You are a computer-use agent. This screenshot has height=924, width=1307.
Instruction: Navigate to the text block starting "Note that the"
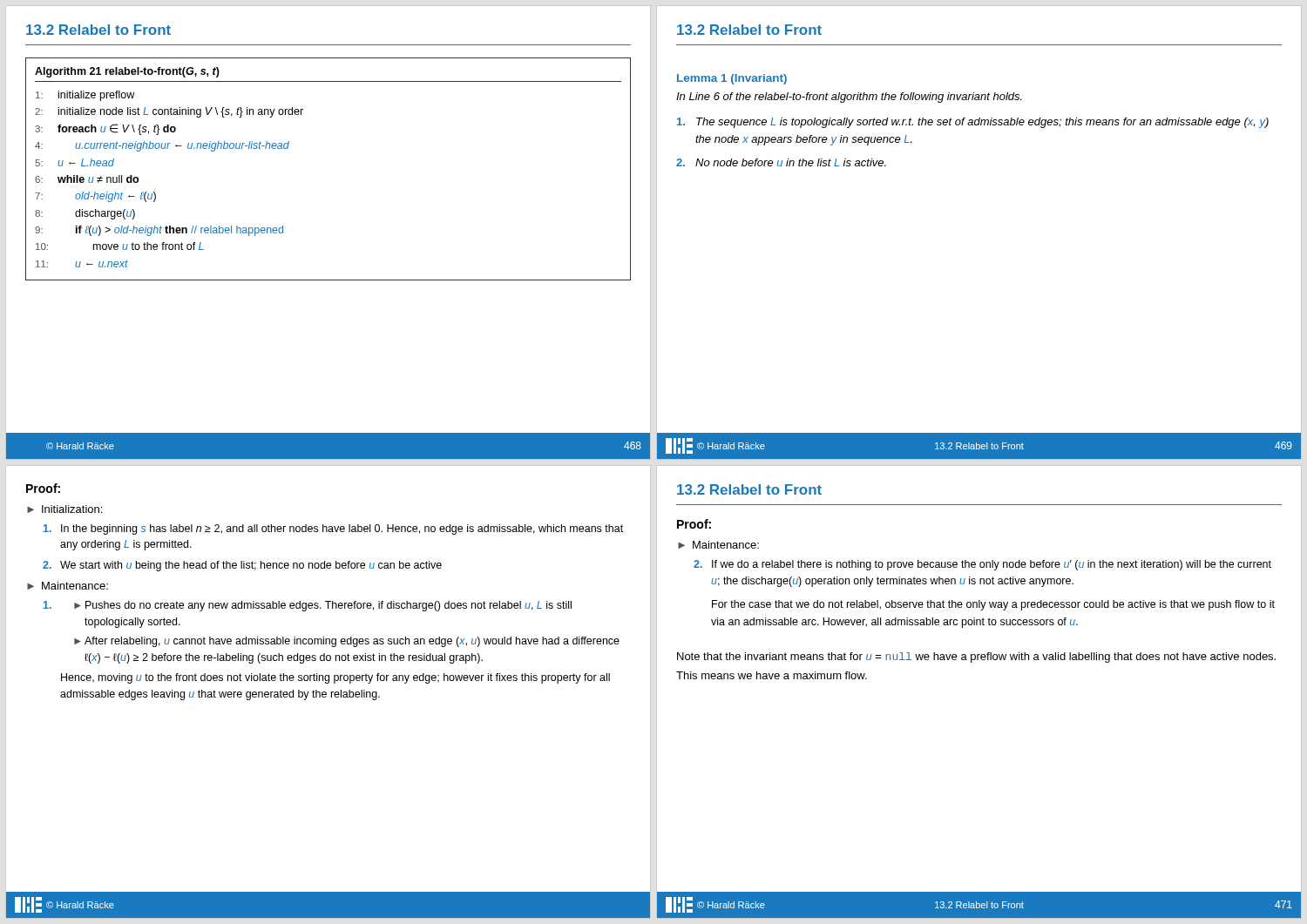pyautogui.click(x=976, y=666)
